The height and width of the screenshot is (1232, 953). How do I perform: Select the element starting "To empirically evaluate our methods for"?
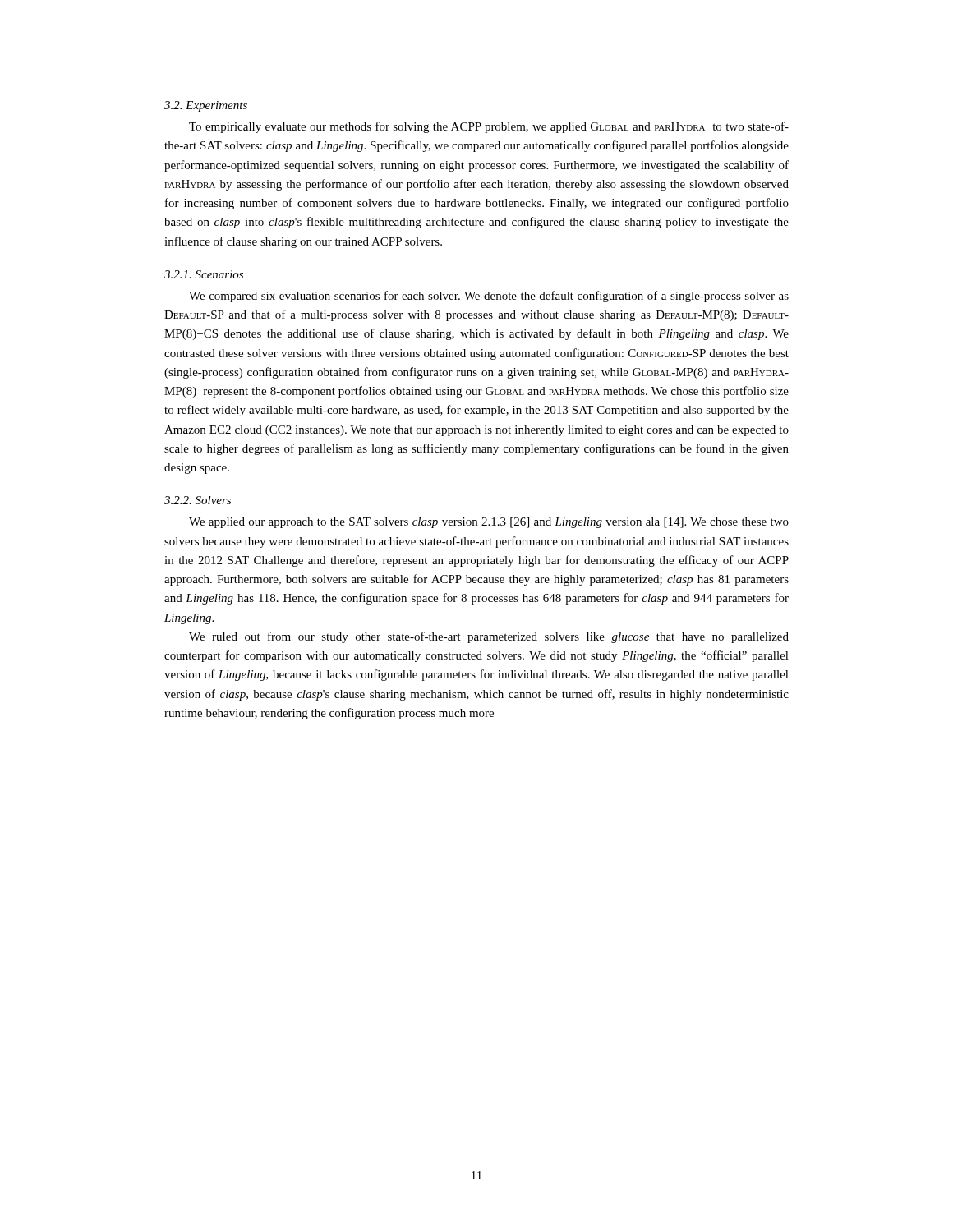(x=476, y=184)
